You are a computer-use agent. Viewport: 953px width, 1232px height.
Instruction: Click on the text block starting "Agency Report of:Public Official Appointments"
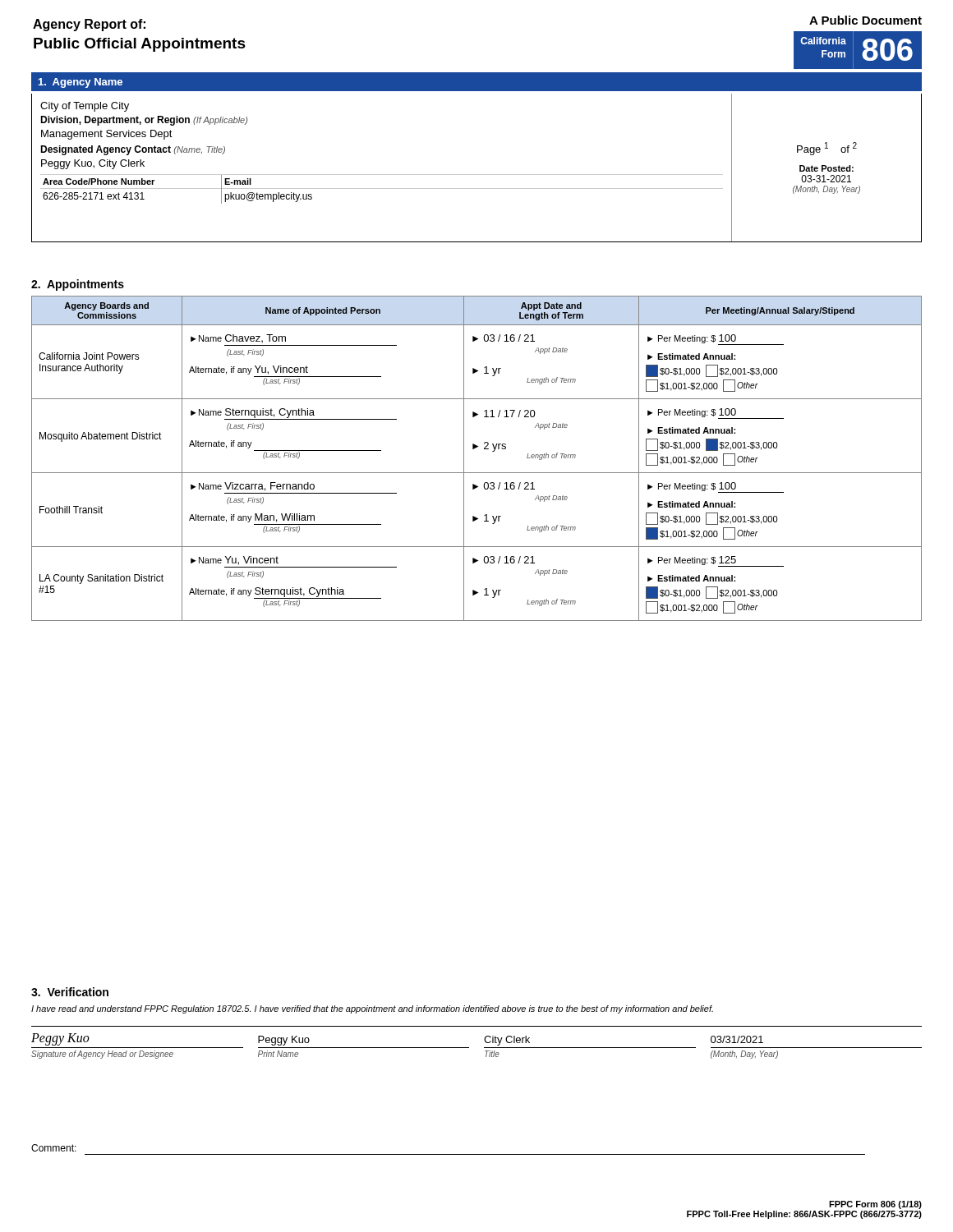pos(139,35)
